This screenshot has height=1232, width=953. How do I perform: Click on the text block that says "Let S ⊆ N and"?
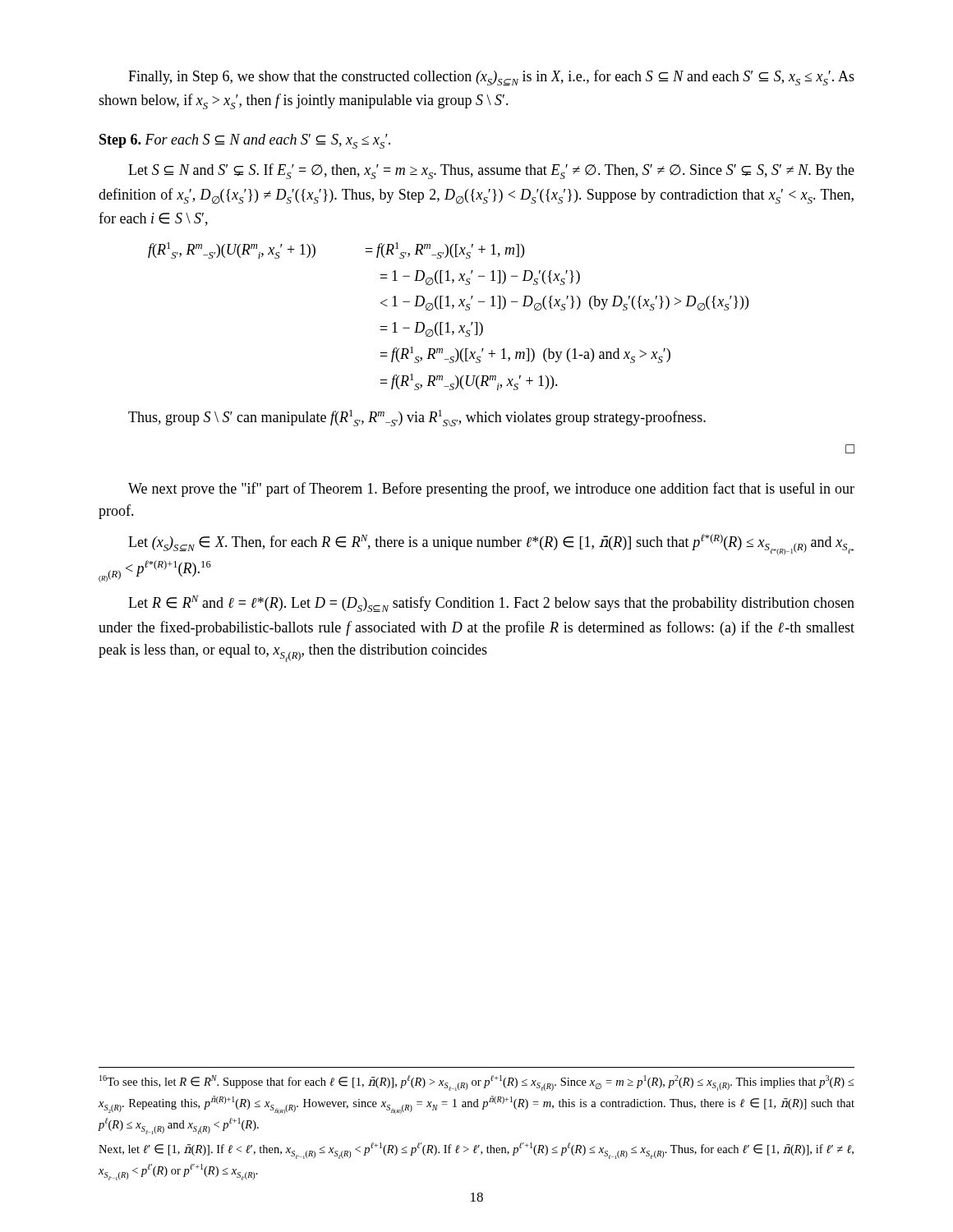(476, 195)
